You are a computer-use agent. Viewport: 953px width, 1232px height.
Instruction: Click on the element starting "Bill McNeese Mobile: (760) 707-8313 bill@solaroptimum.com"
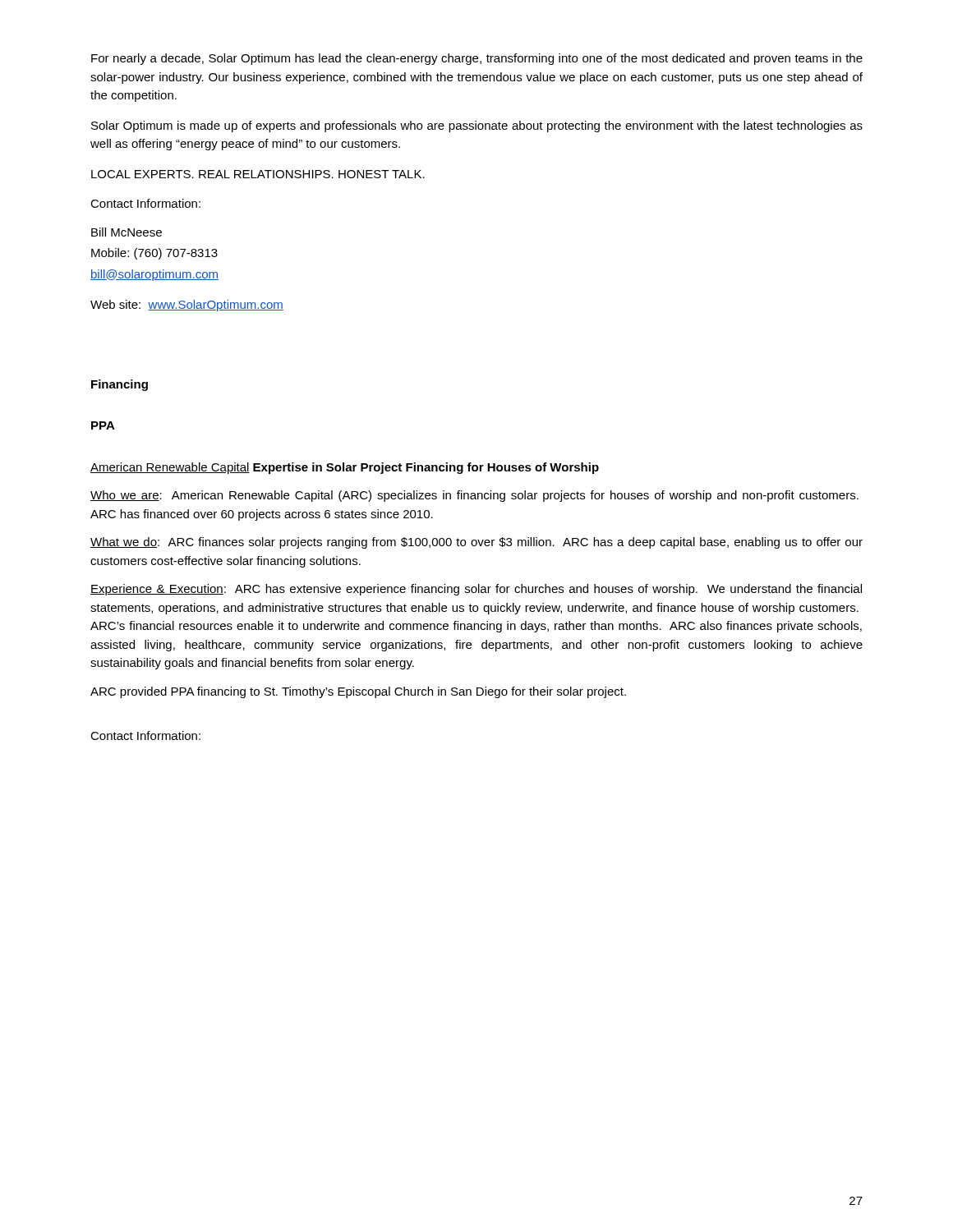127,232
